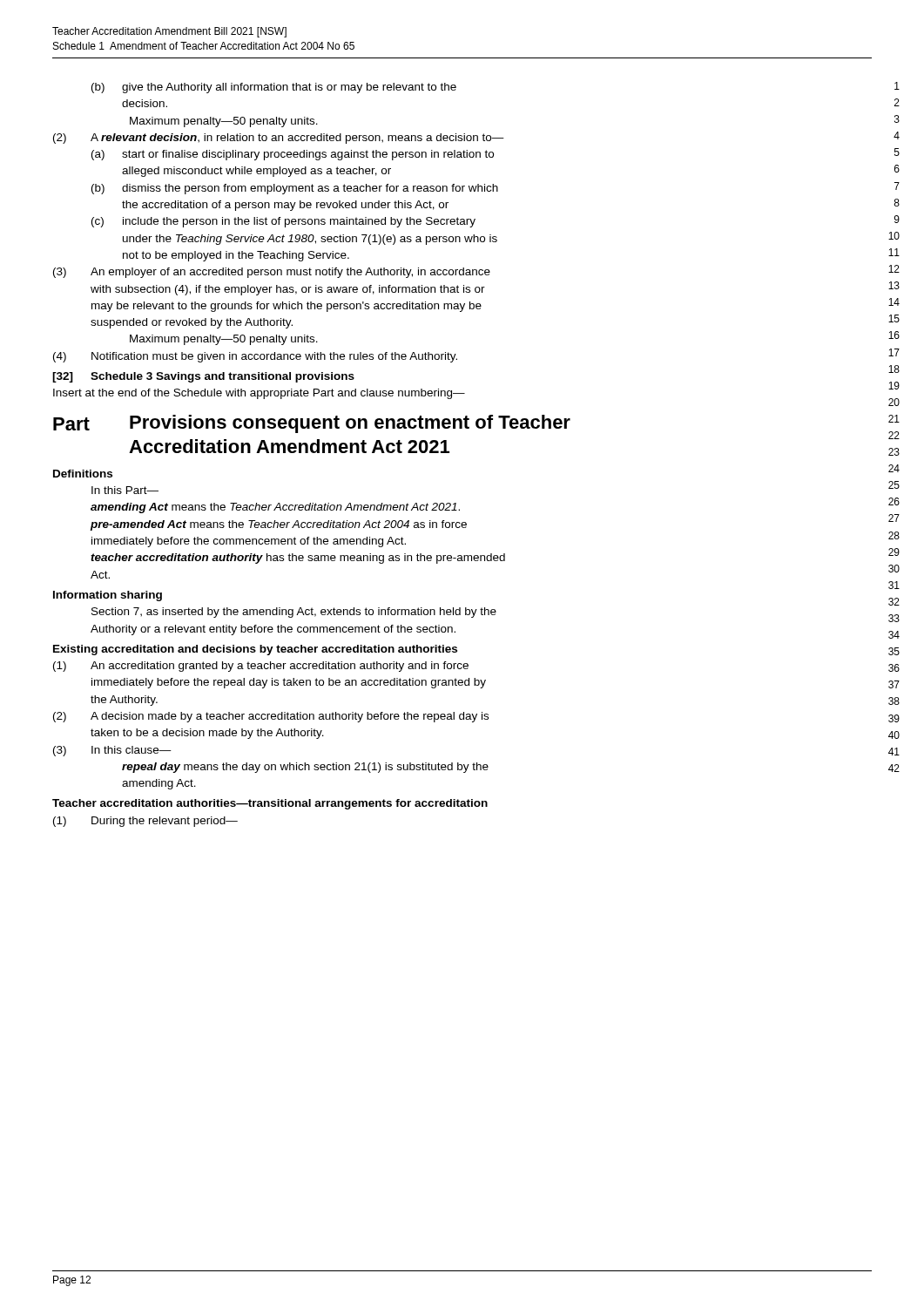Viewport: 924px width, 1307px height.
Task: Find the text block starting "(3) In this clause— repeal day means"
Action: click(459, 766)
